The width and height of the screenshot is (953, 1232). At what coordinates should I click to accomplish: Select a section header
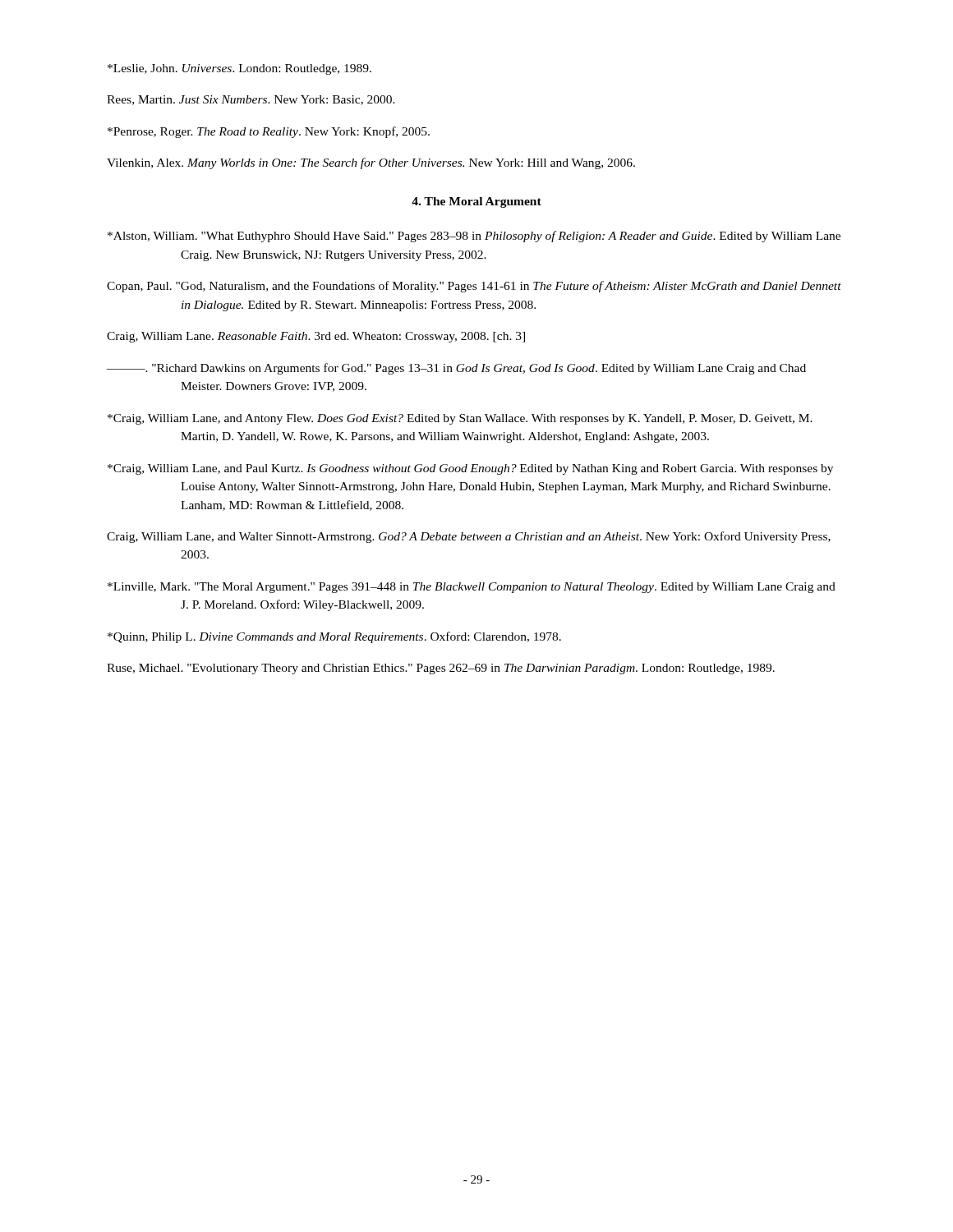476,201
